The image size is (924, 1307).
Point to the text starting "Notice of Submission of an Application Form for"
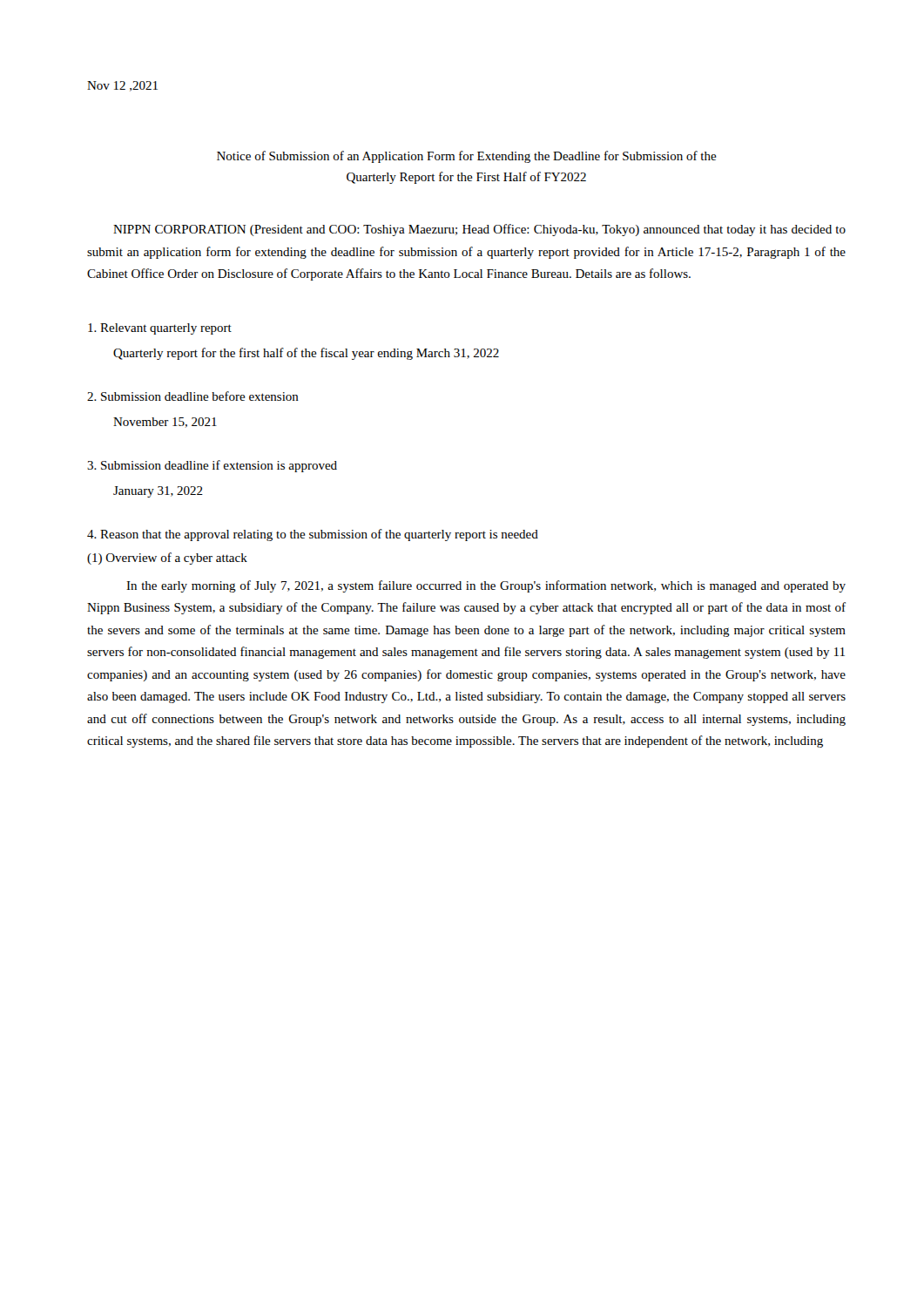click(x=466, y=166)
